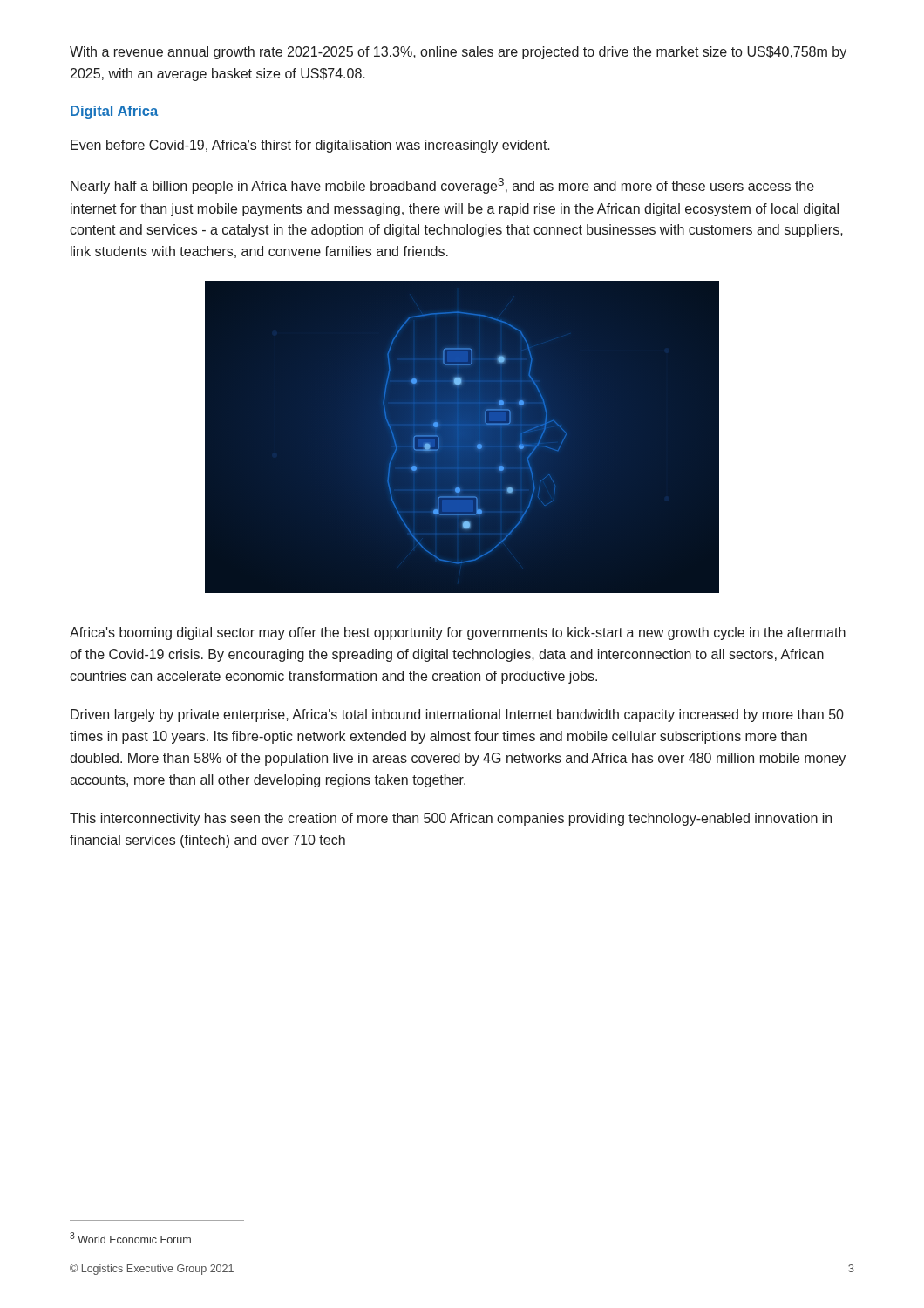This screenshot has width=924, height=1308.
Task: Point to the block starting "3 World Economic"
Action: tap(131, 1239)
